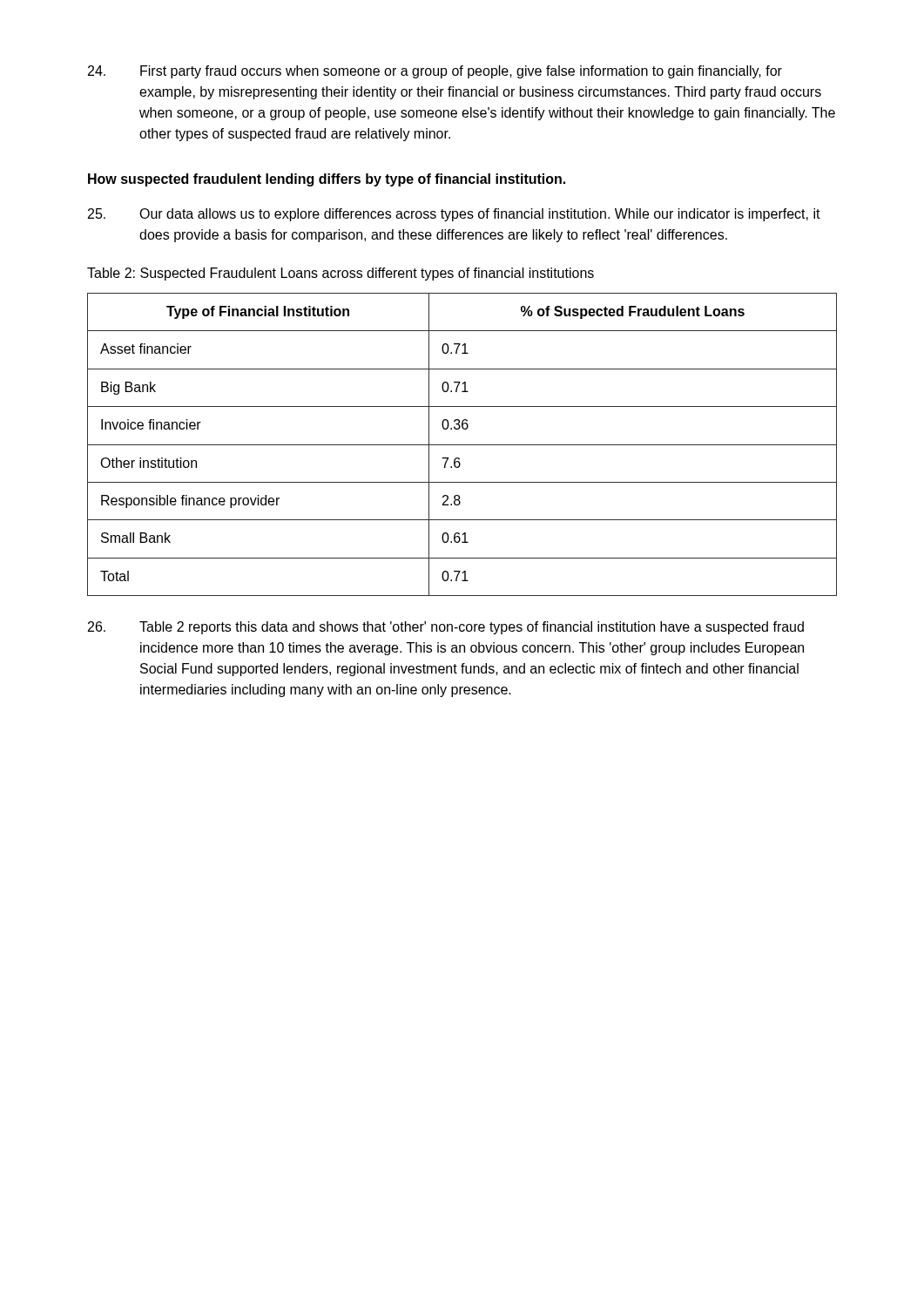Viewport: 924px width, 1307px height.
Task: Find the block on this page that starts "24. First party fraud occurs when someone"
Action: [462, 103]
